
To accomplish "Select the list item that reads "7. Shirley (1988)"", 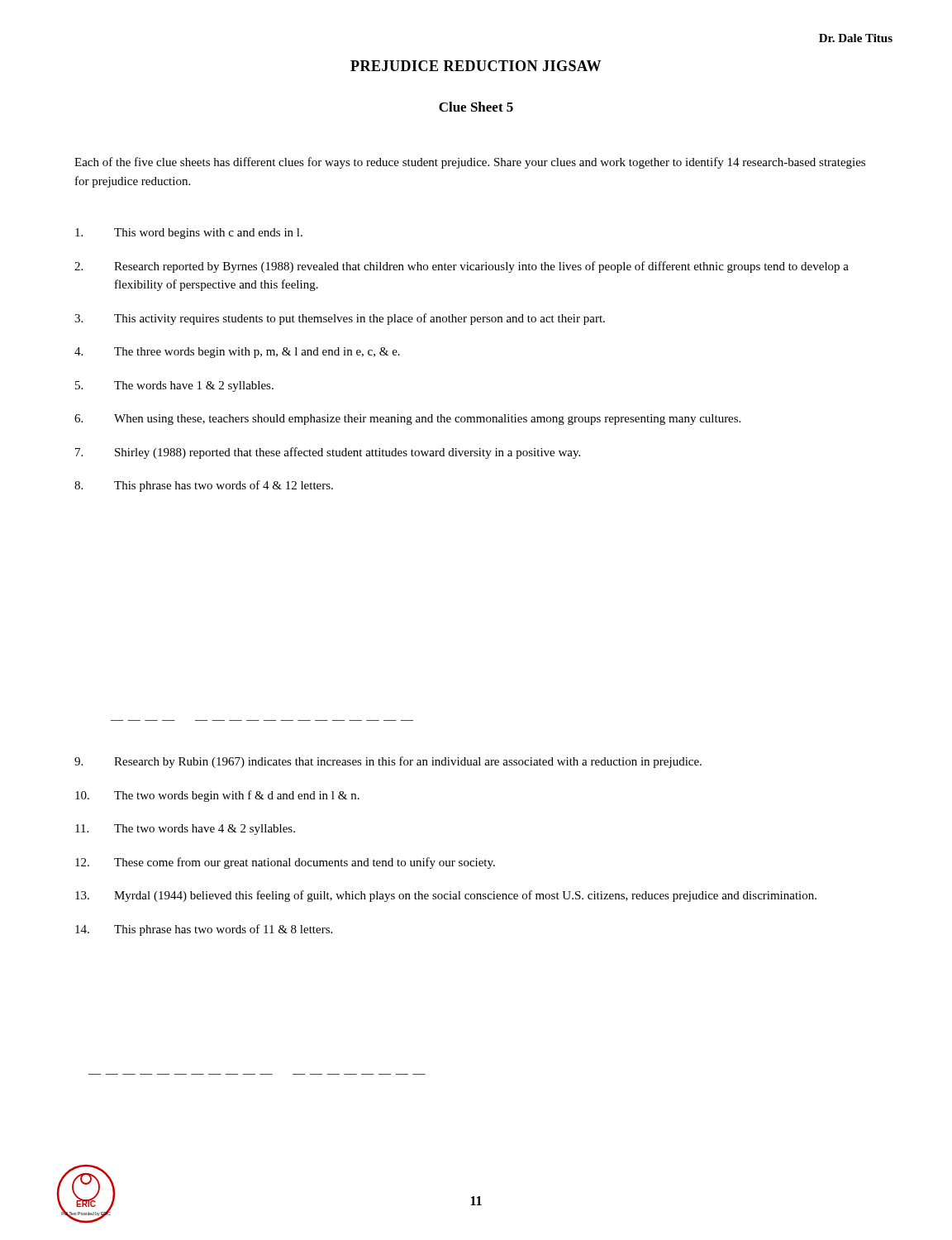I will tap(476, 452).
